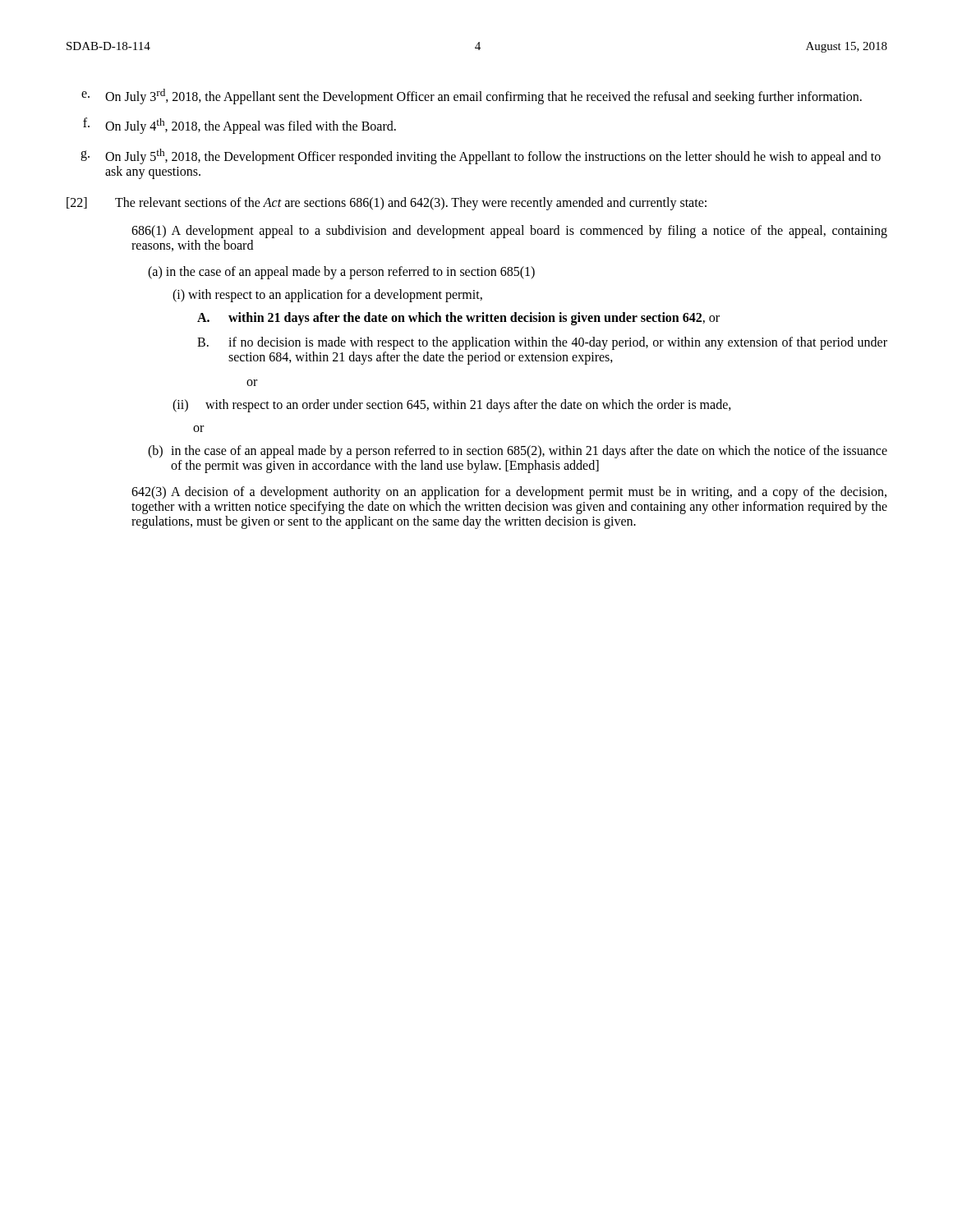Locate the block of text that opens with "g. On July 5th,"
Viewport: 953px width, 1232px height.
[x=476, y=162]
